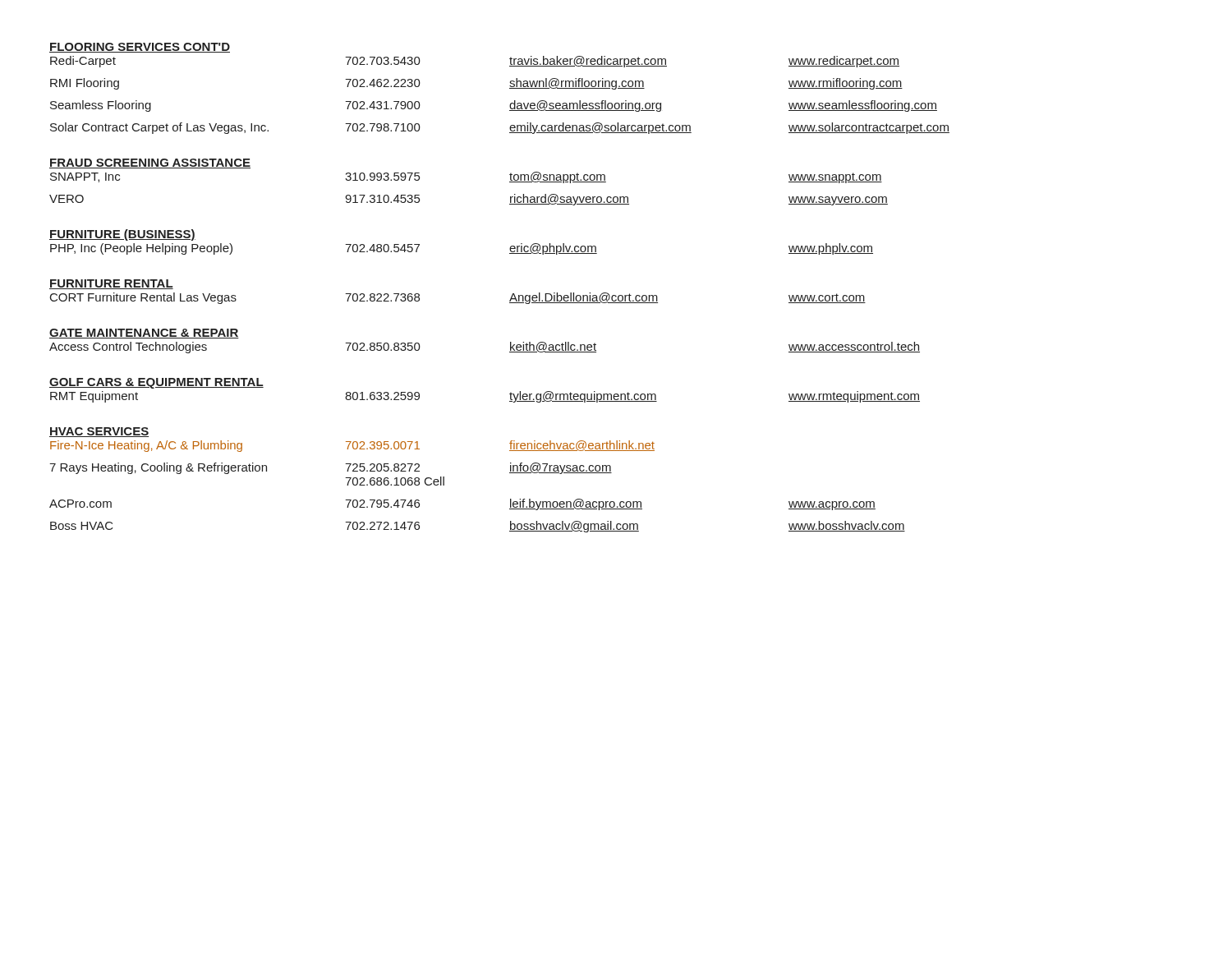Locate the section header containing "FRAUD SCREENING ASSISTANCE"
Image resolution: width=1232 pixels, height=953 pixels.
[150, 162]
